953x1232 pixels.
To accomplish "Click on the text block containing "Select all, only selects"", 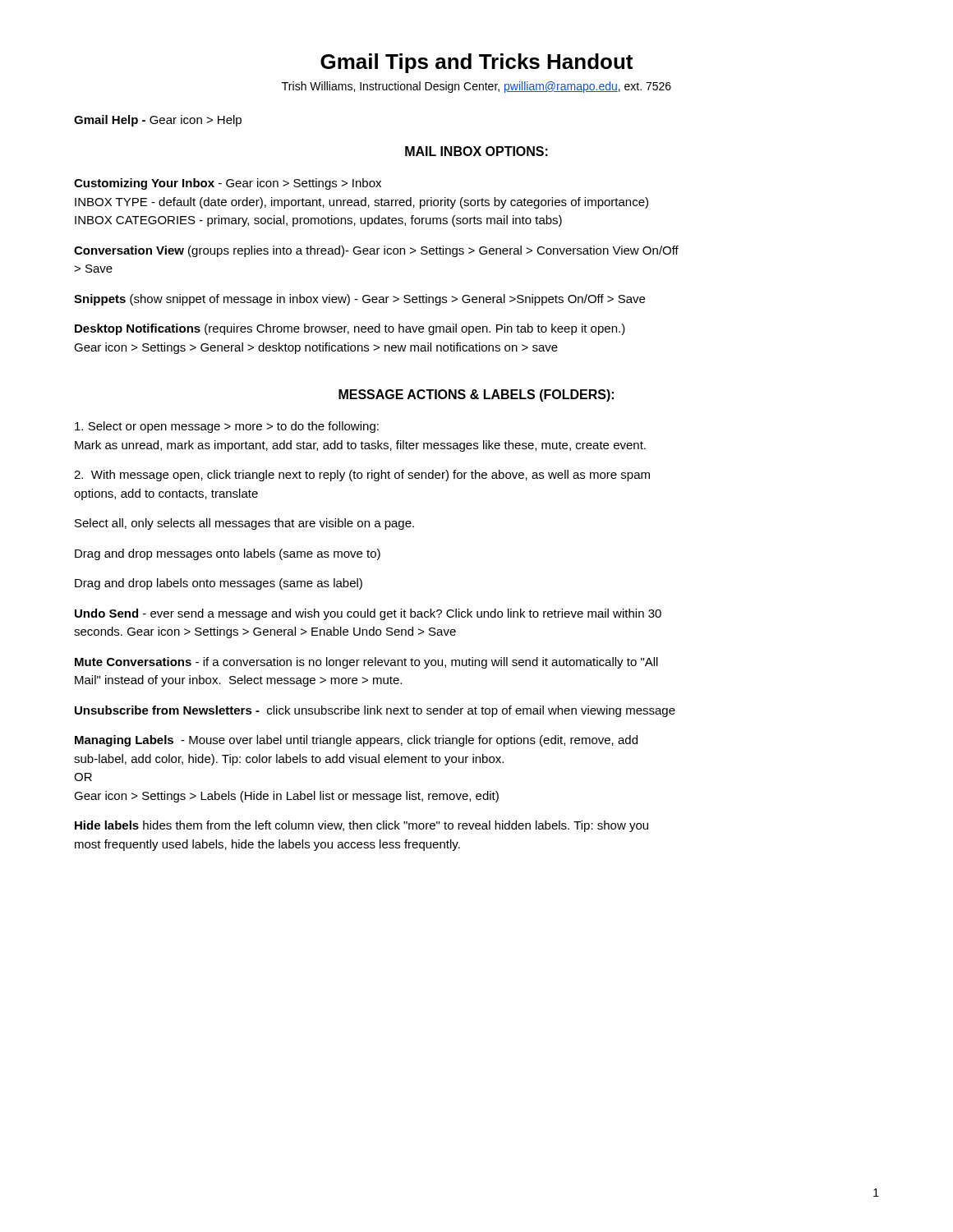I will 244,523.
